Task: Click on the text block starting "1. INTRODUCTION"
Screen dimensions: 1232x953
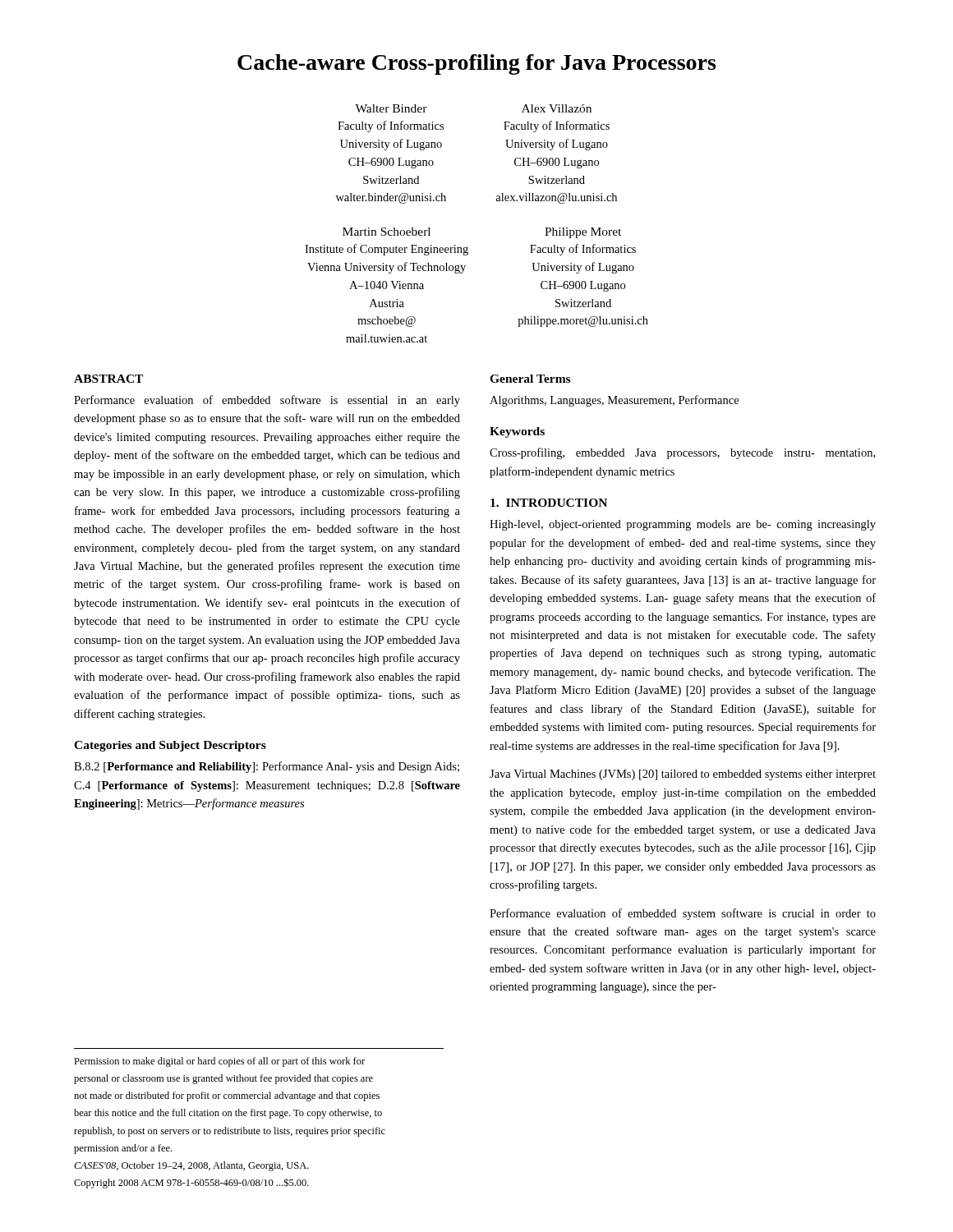Action: coord(549,502)
